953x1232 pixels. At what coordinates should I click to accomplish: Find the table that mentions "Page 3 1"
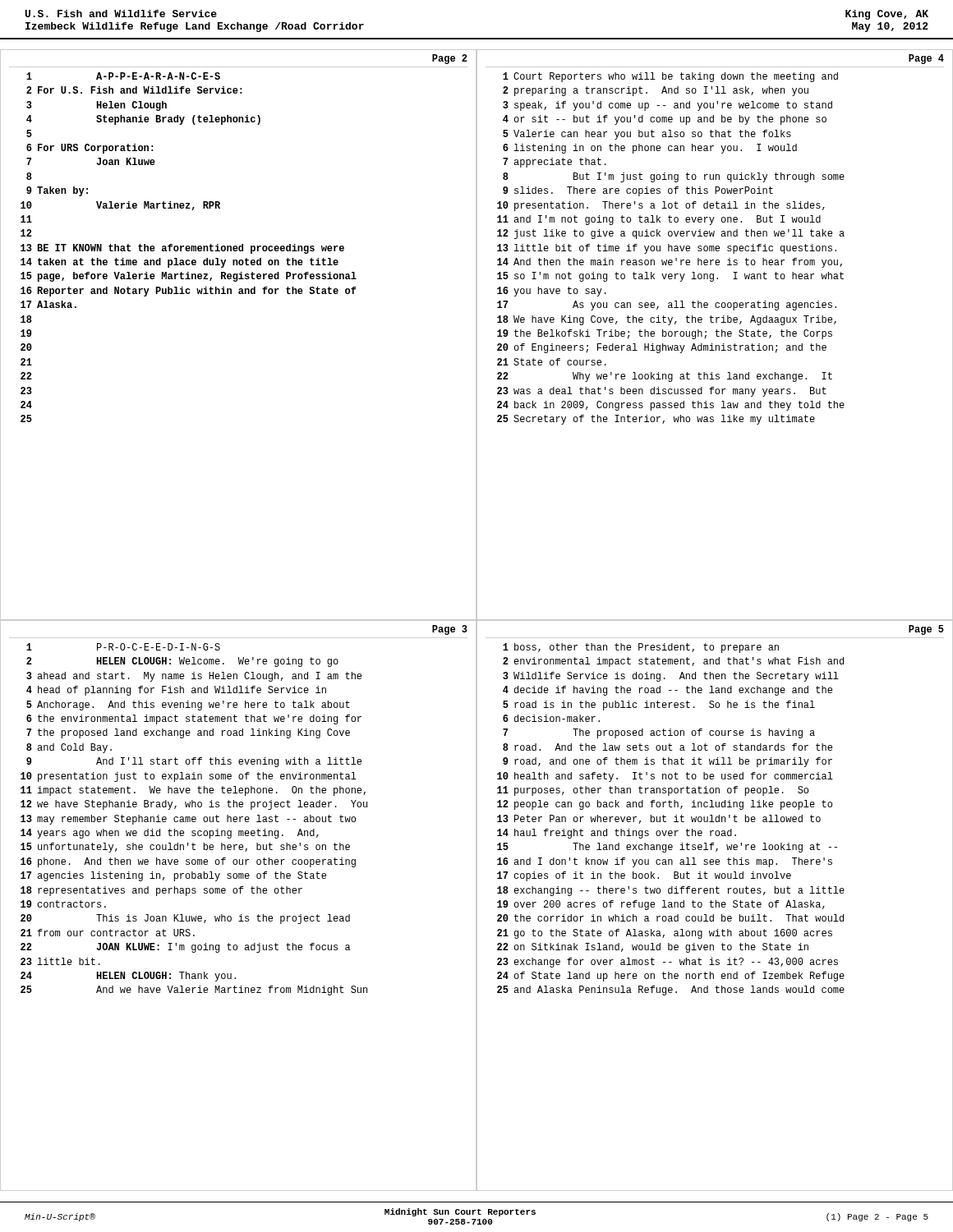click(238, 906)
